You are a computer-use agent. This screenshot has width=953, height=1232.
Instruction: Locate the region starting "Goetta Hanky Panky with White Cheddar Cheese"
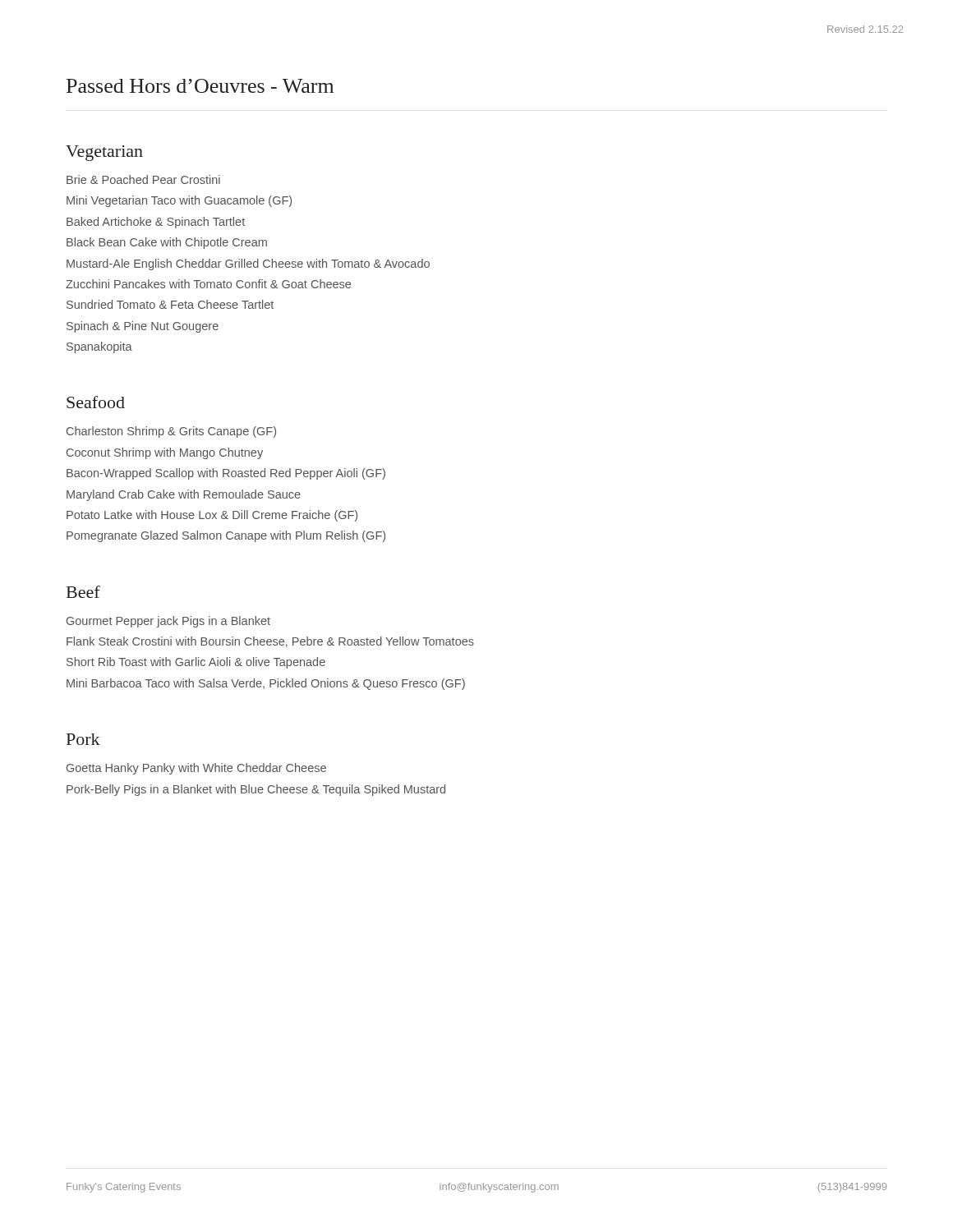[196, 768]
